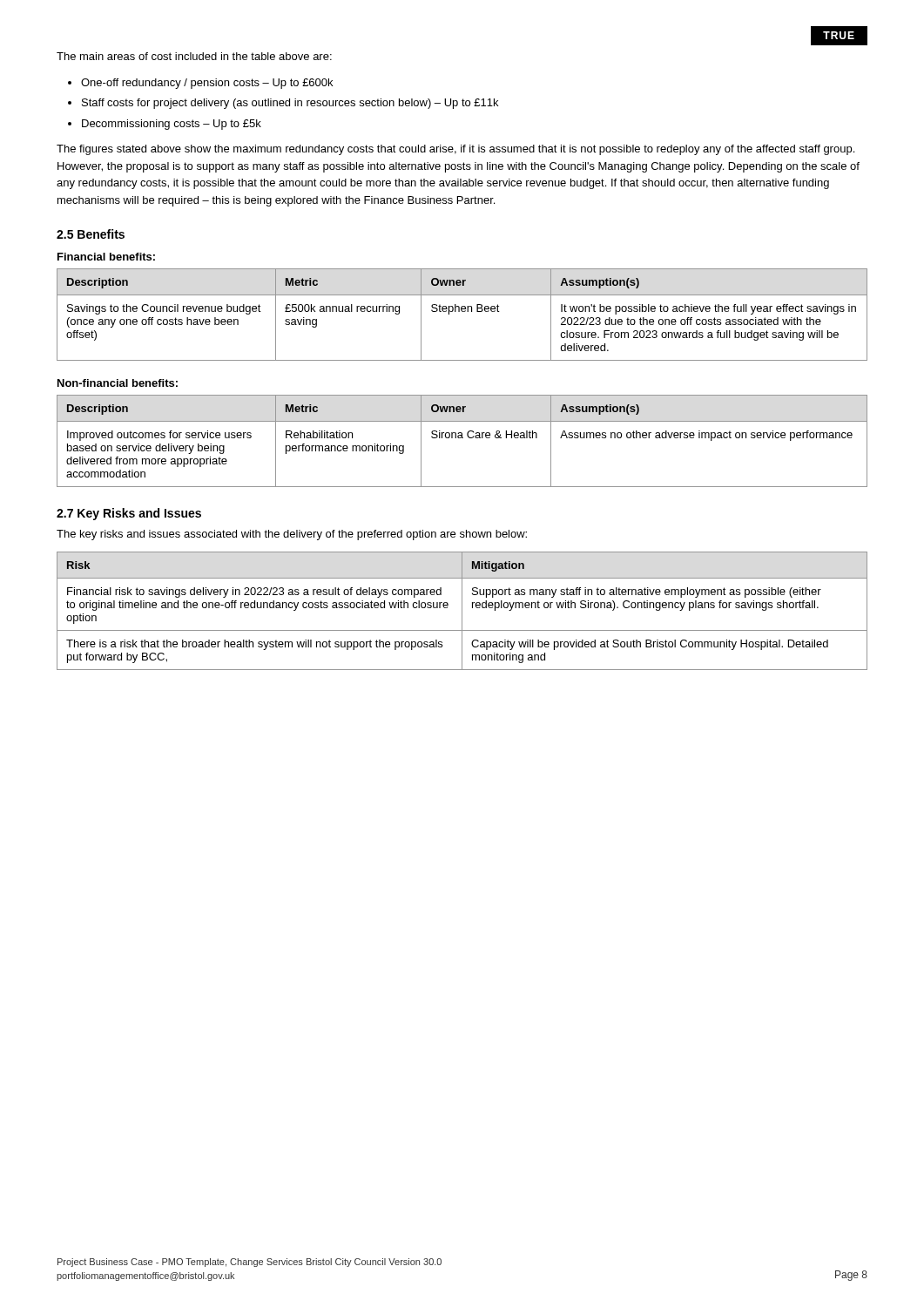
Task: Click on the text starting "Non-financial benefits:"
Action: point(118,383)
